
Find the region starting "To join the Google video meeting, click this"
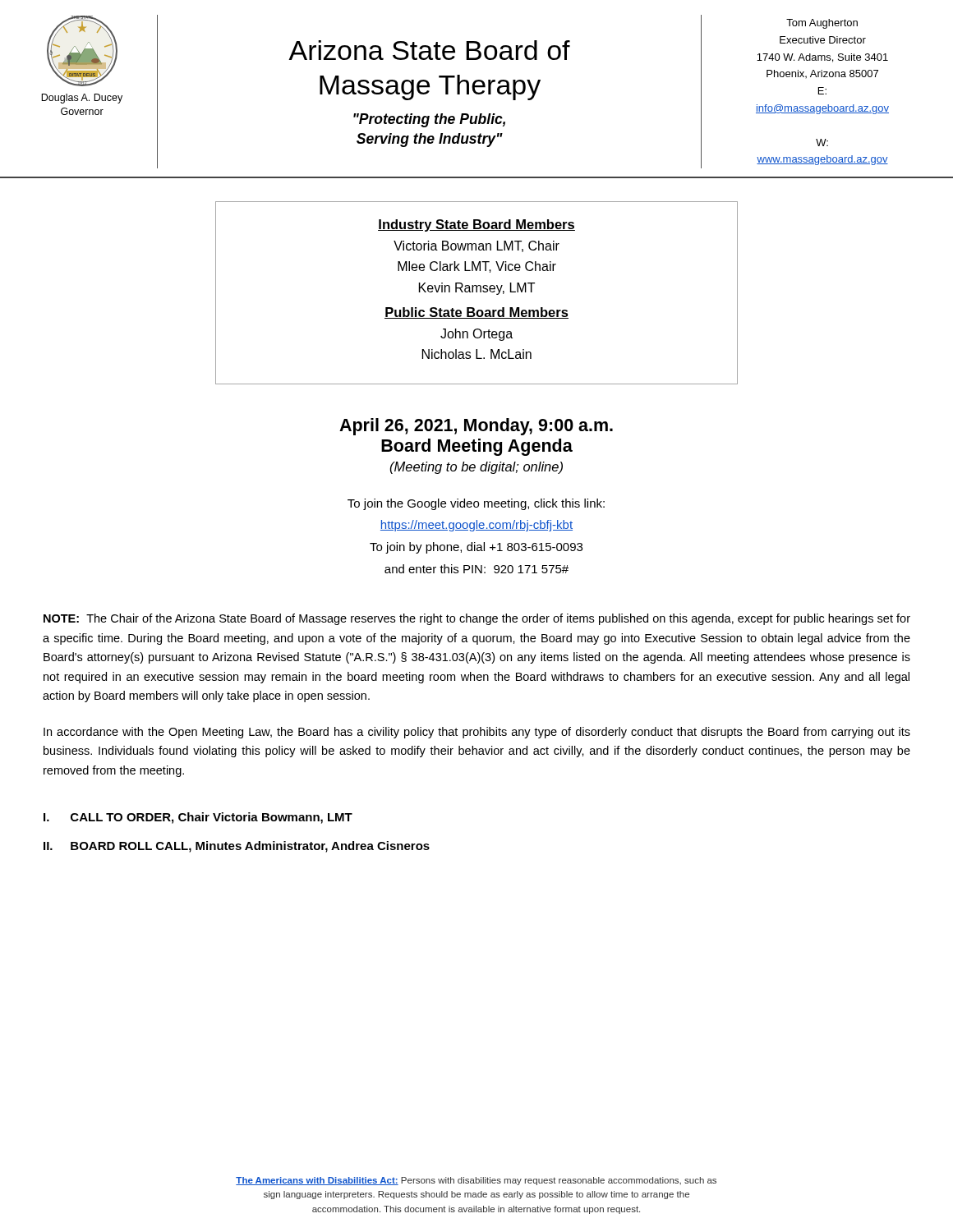476,535
